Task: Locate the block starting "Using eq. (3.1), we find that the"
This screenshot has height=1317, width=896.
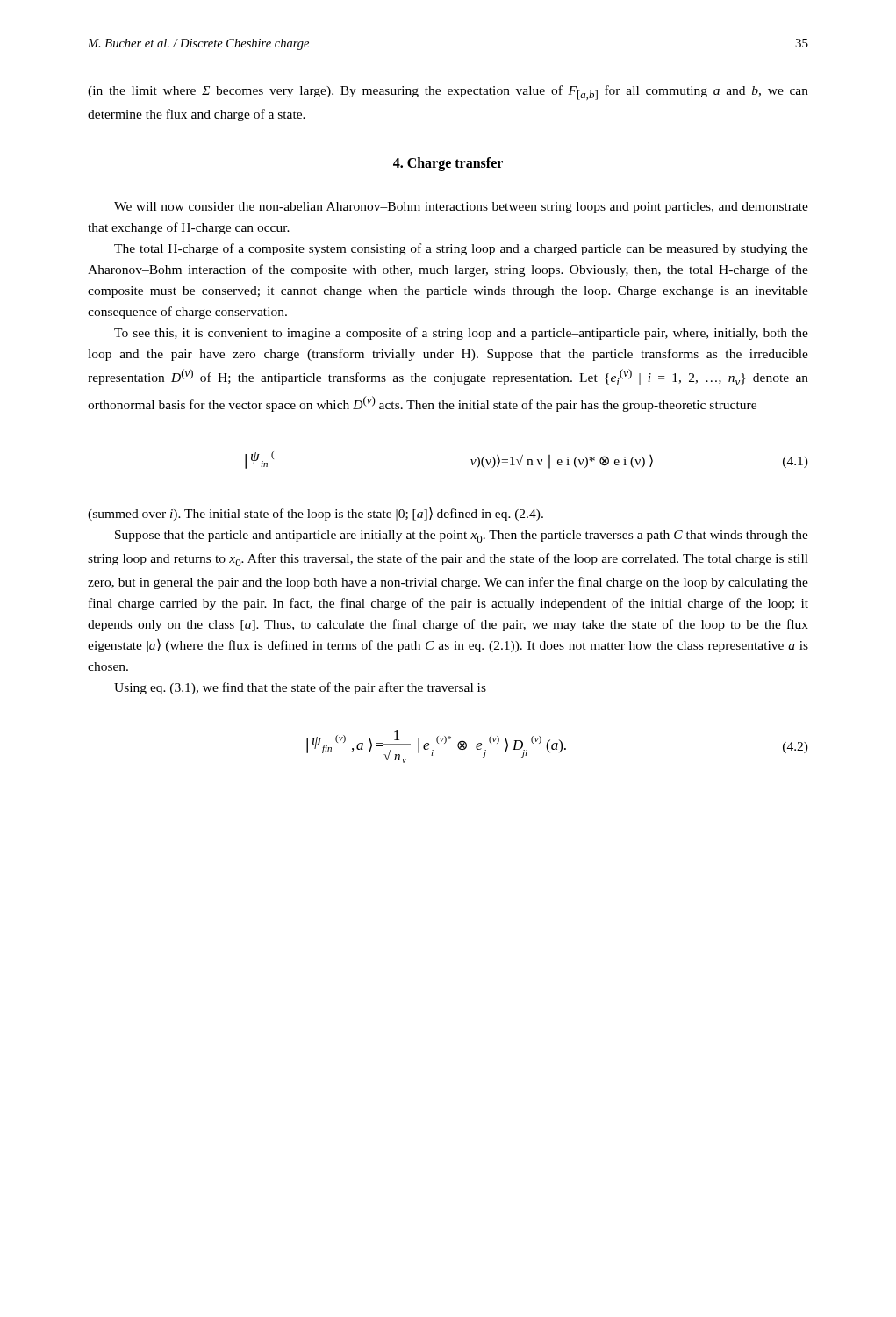Action: [300, 687]
